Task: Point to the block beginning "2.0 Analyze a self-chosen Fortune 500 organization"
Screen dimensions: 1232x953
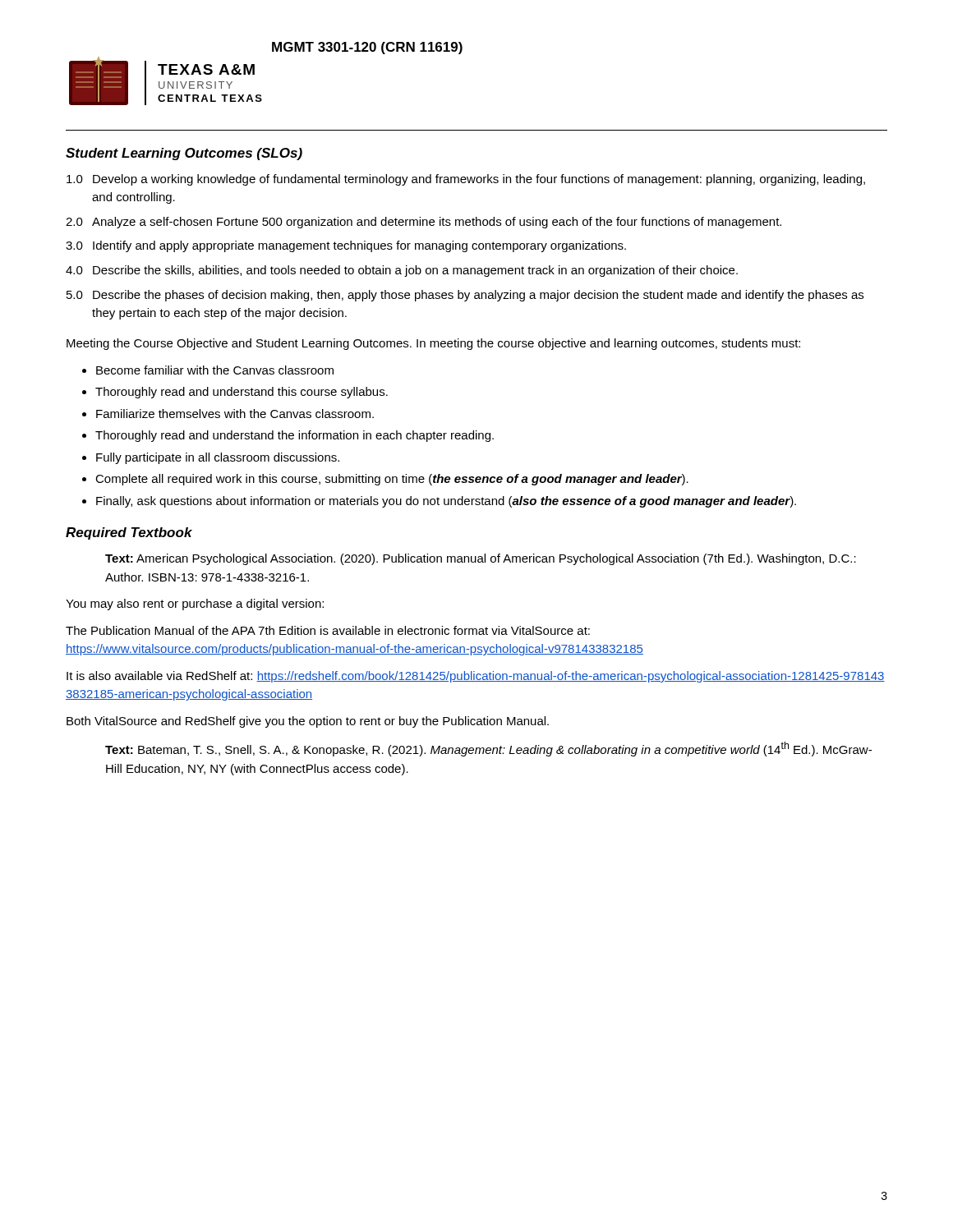Action: (x=424, y=221)
